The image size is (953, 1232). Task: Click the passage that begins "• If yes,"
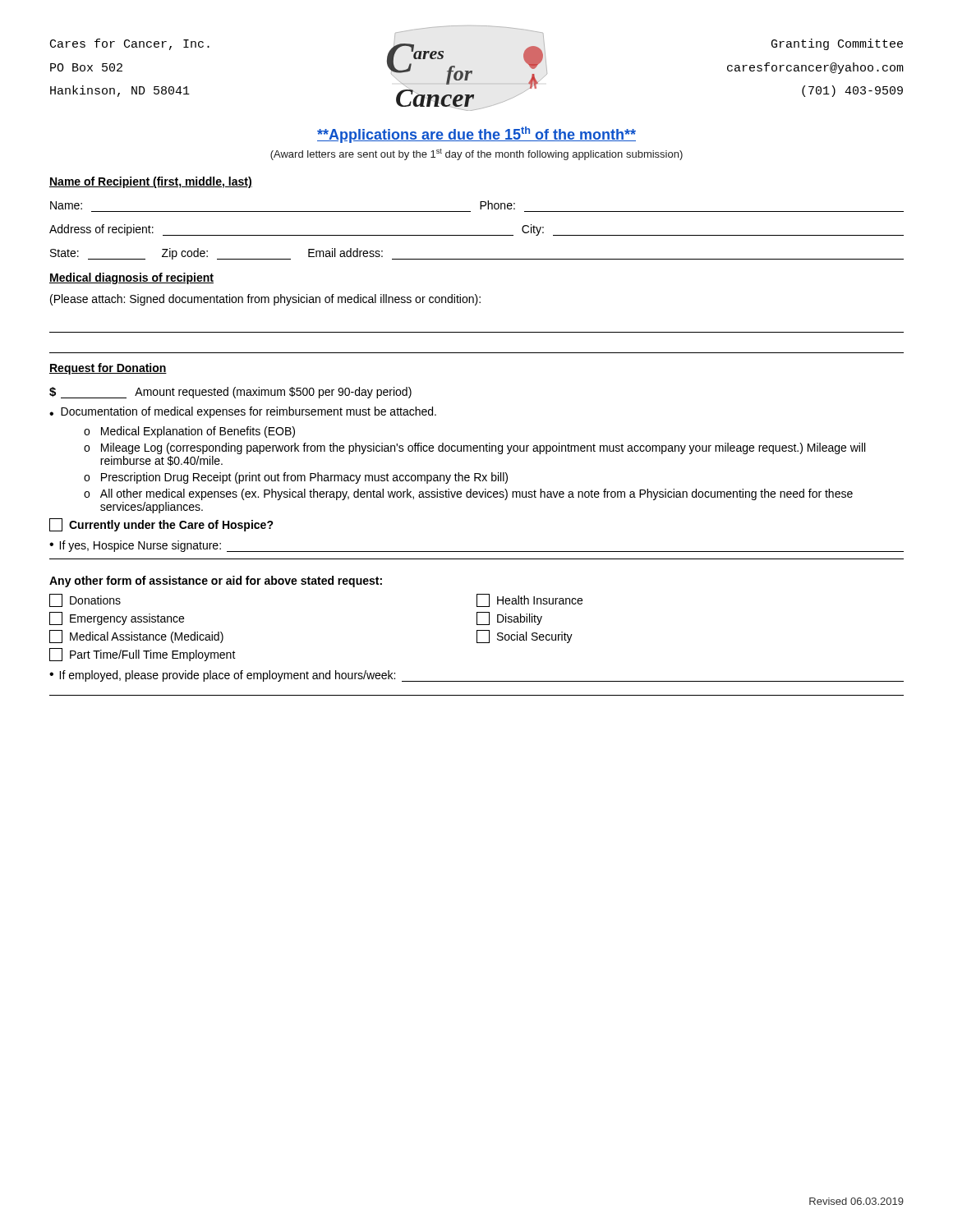(476, 544)
